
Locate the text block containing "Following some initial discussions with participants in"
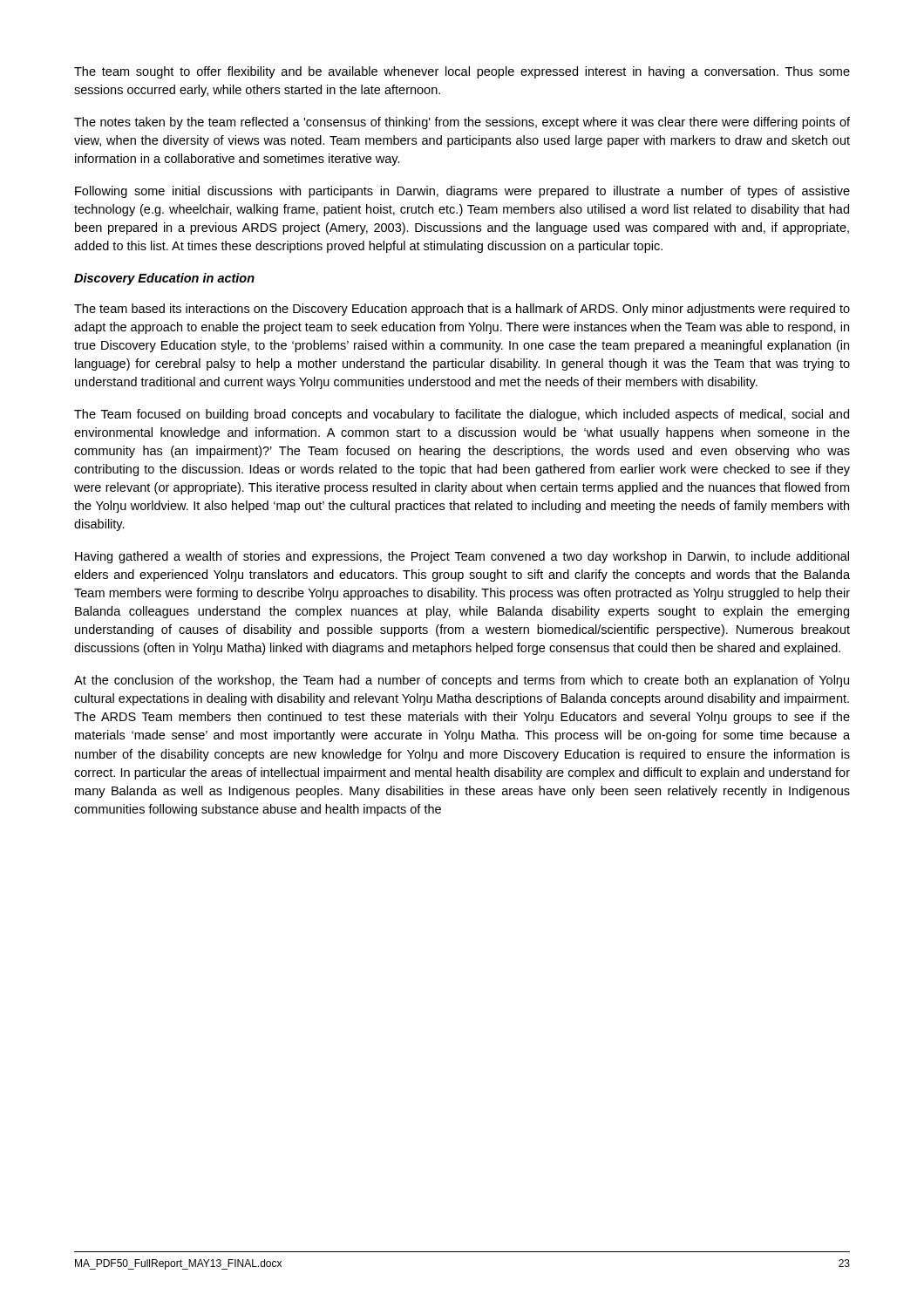pyautogui.click(x=462, y=219)
